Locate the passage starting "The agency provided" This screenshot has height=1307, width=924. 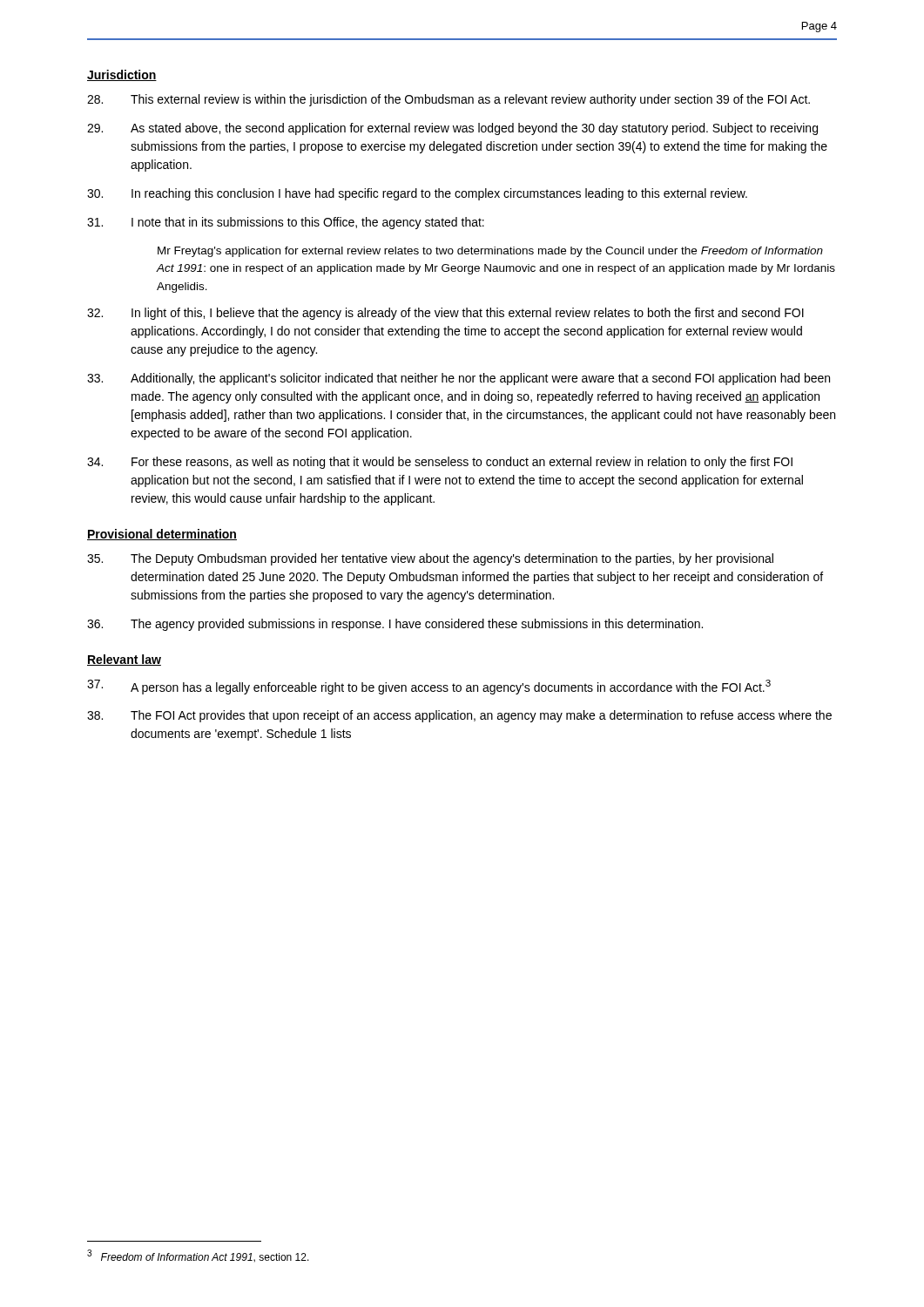pyautogui.click(x=462, y=624)
